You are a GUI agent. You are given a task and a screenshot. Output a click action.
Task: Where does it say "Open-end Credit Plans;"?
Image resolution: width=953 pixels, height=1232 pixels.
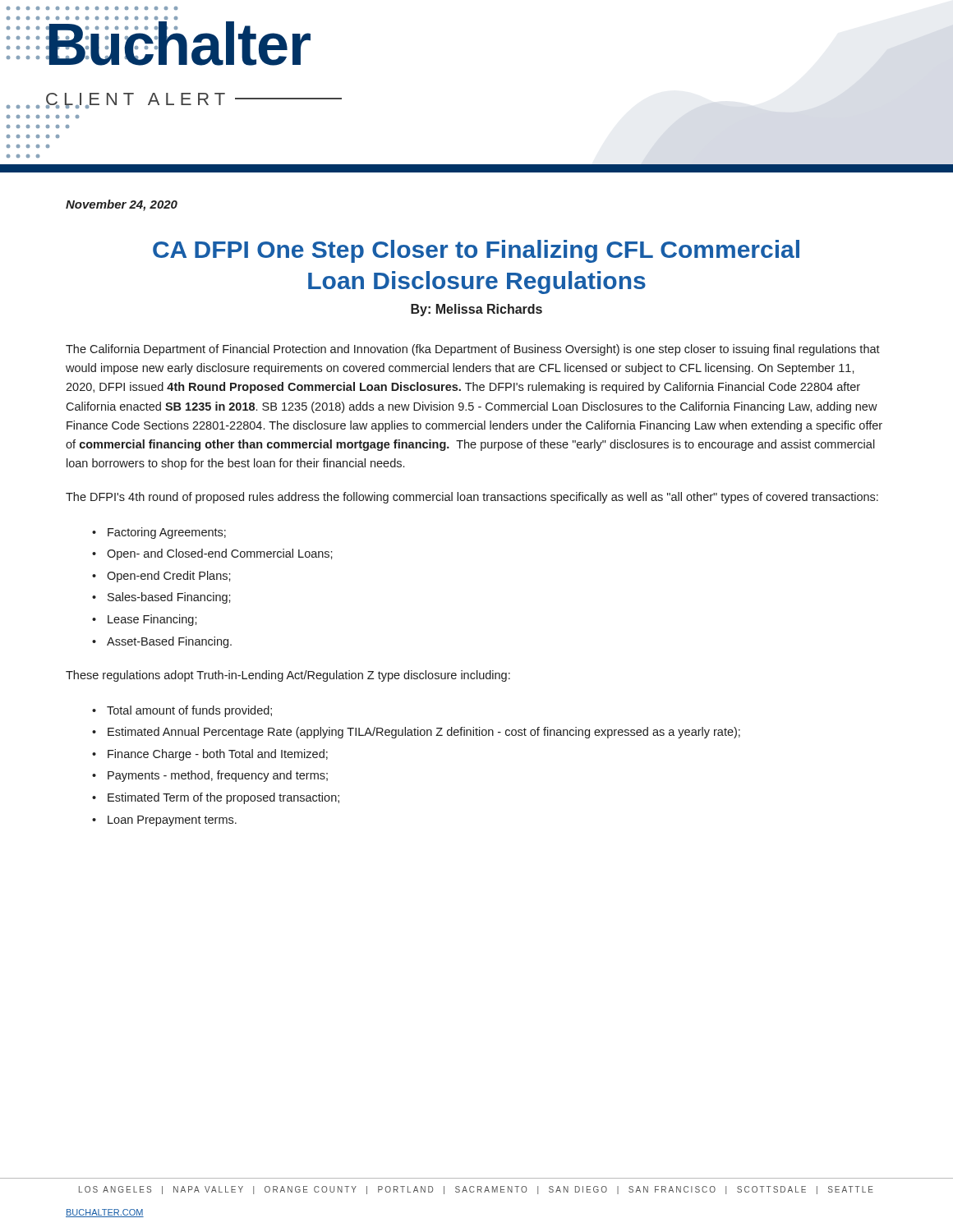pos(169,576)
